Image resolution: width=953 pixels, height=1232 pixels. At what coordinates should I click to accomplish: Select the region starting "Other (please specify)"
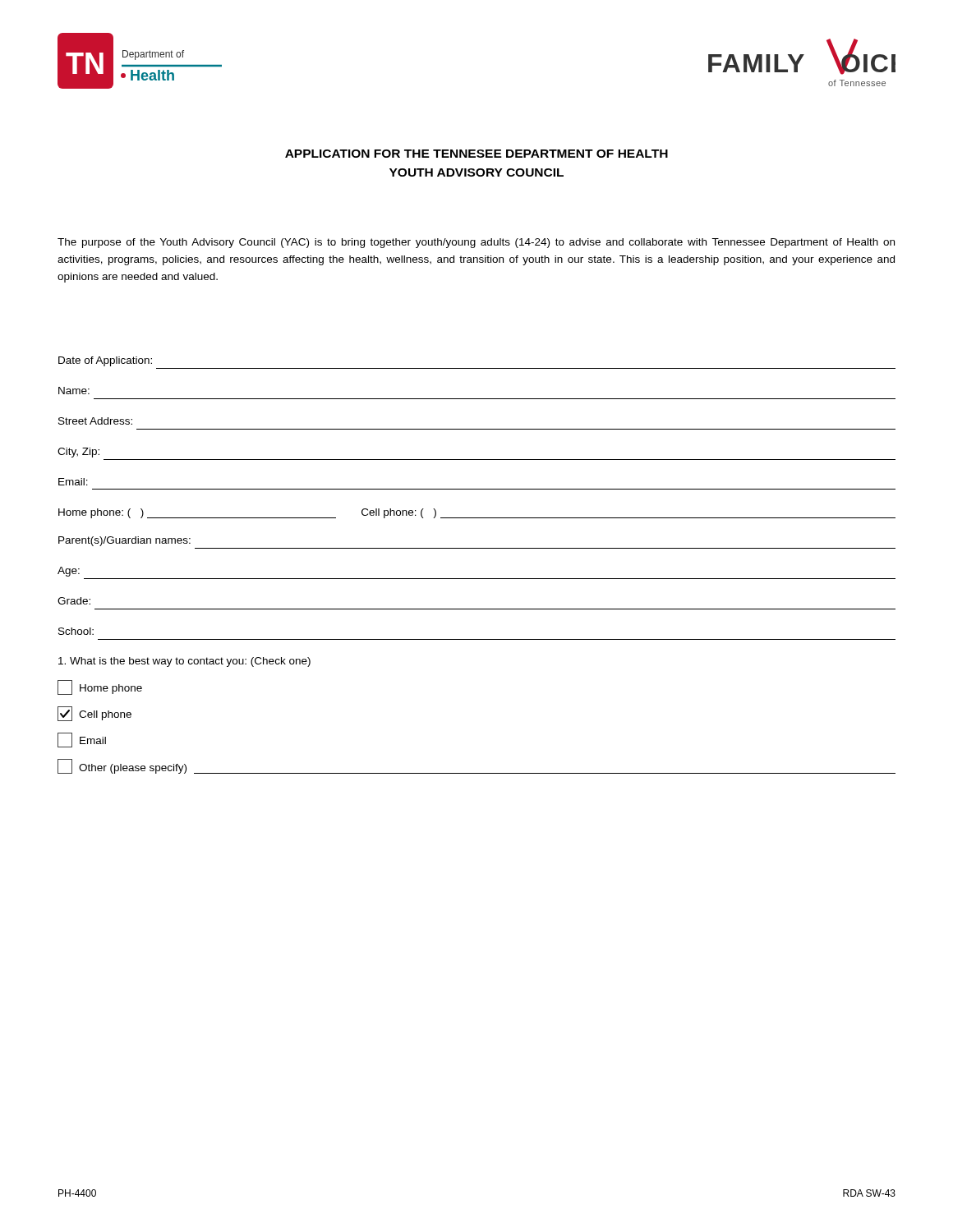pos(476,766)
